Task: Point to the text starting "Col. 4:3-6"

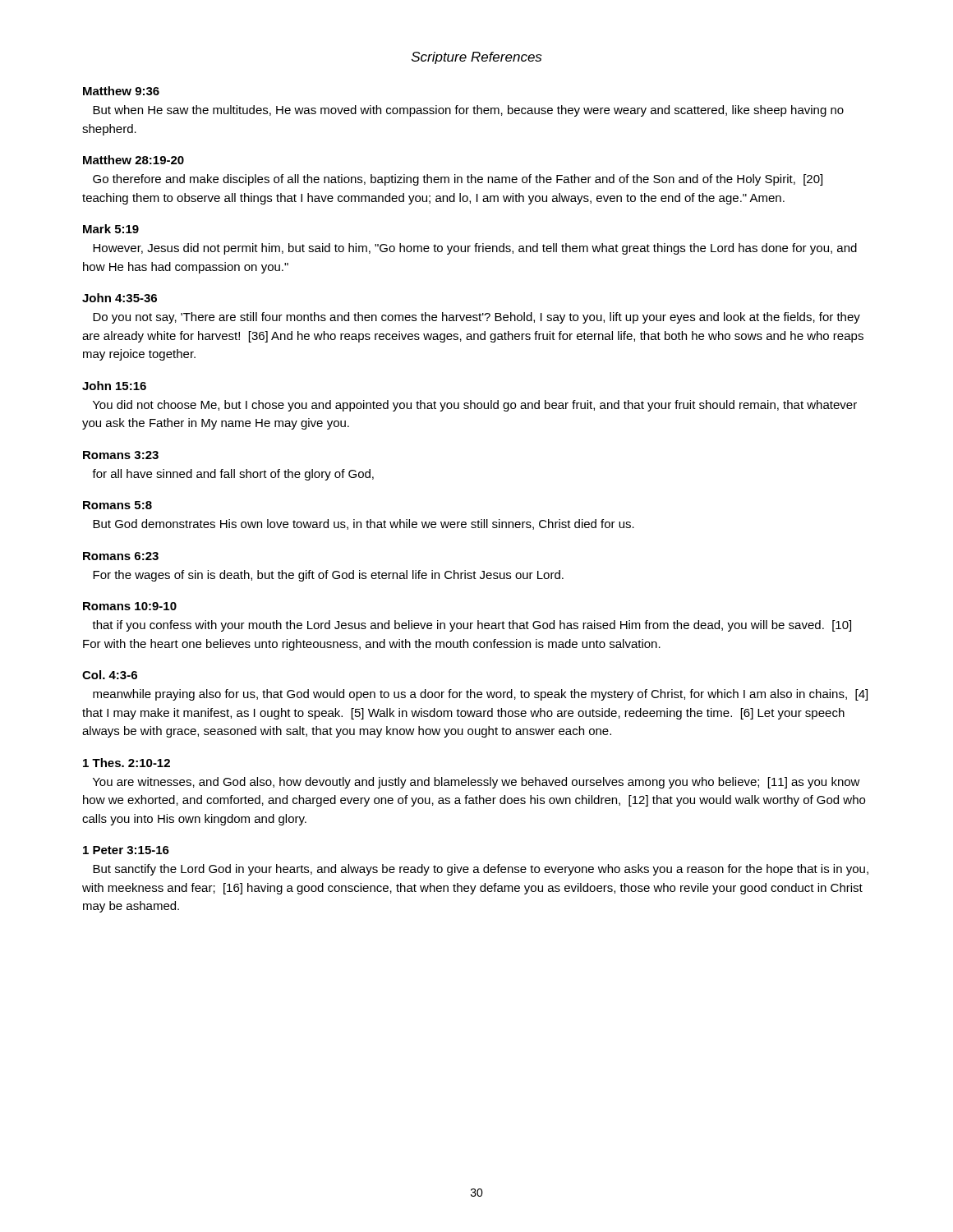Action: (x=110, y=675)
